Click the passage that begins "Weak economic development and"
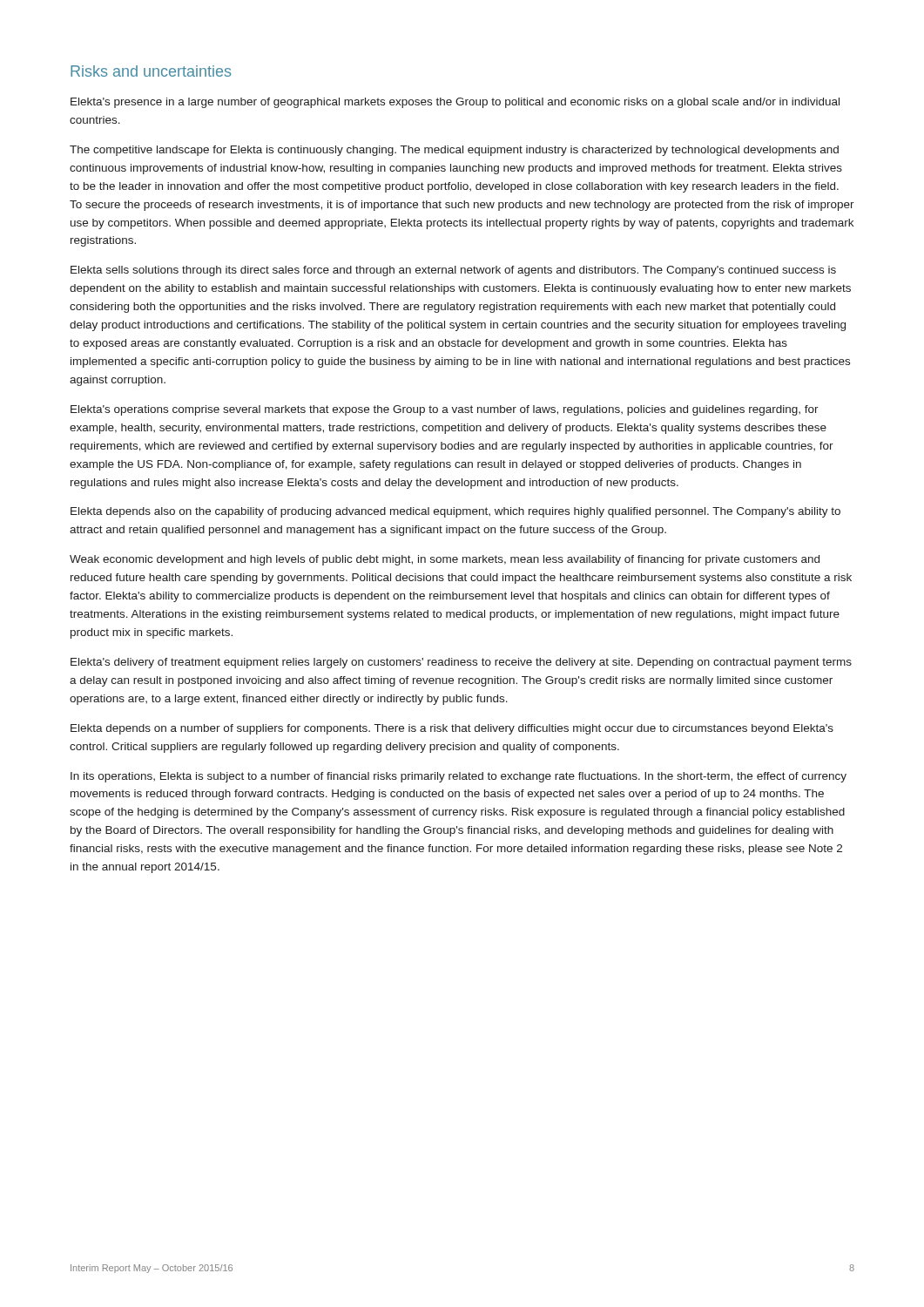 tap(462, 597)
